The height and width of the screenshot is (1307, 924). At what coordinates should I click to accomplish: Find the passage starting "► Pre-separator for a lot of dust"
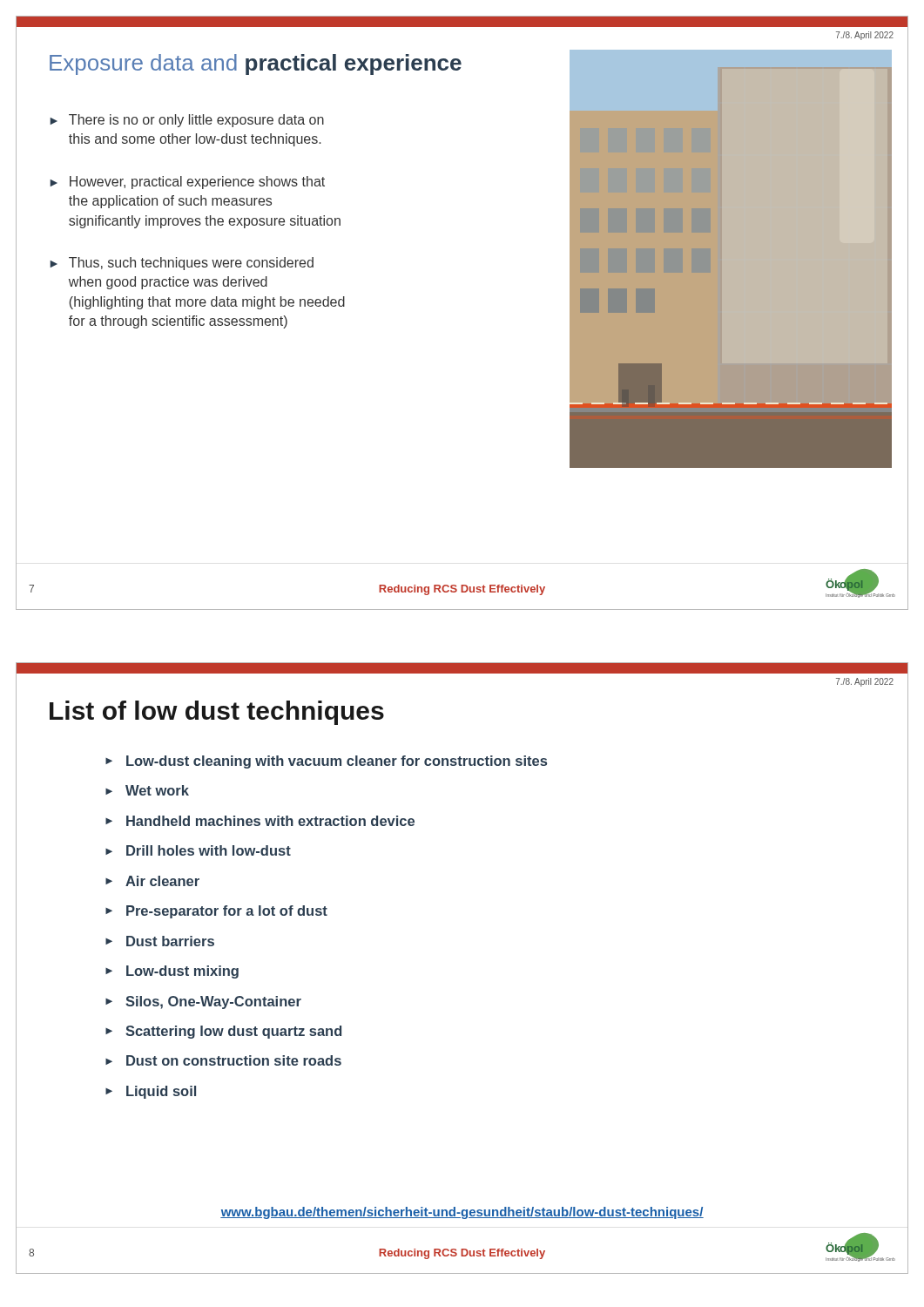(x=215, y=911)
